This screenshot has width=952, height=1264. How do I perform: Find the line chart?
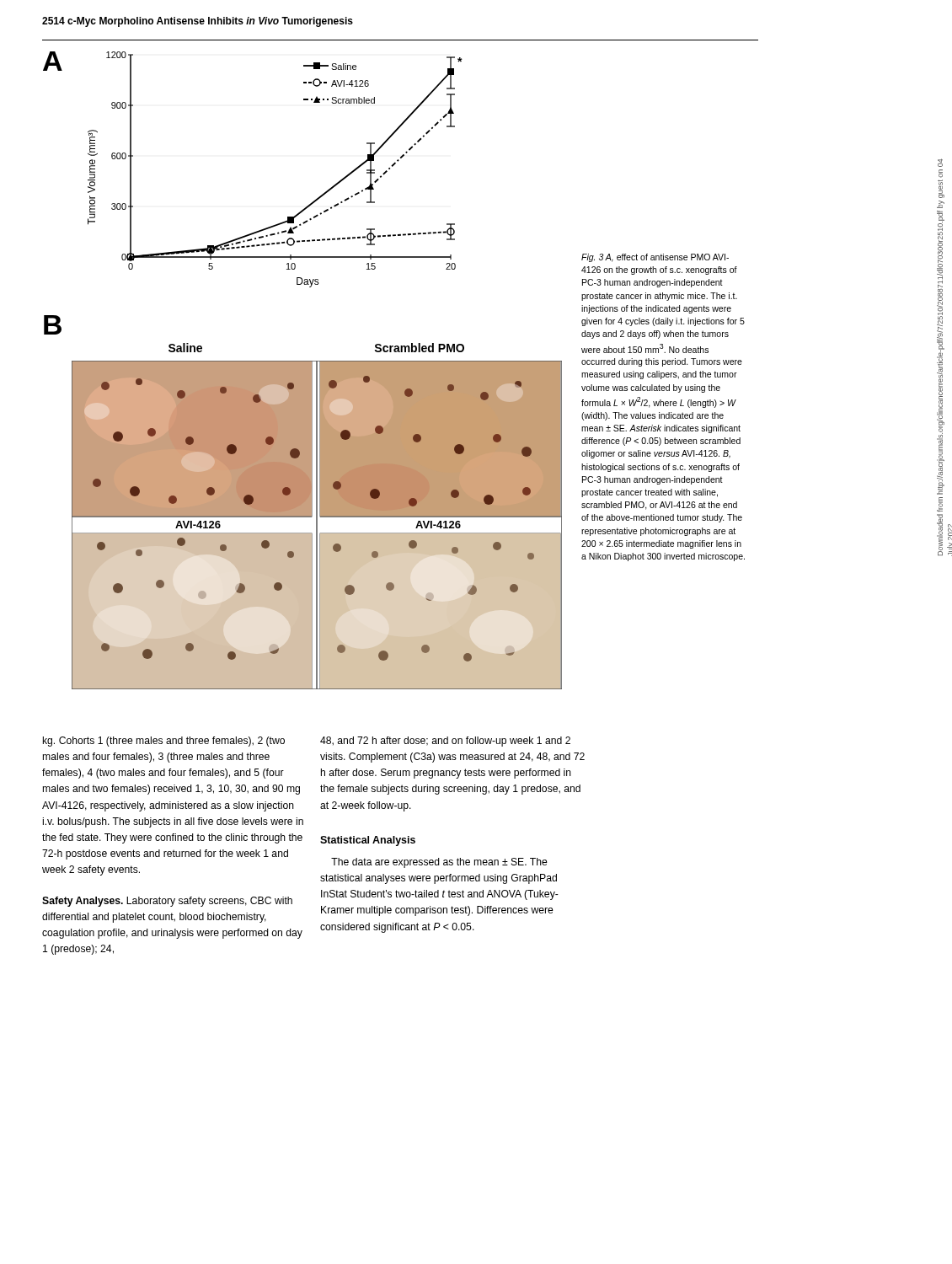[x=278, y=166]
